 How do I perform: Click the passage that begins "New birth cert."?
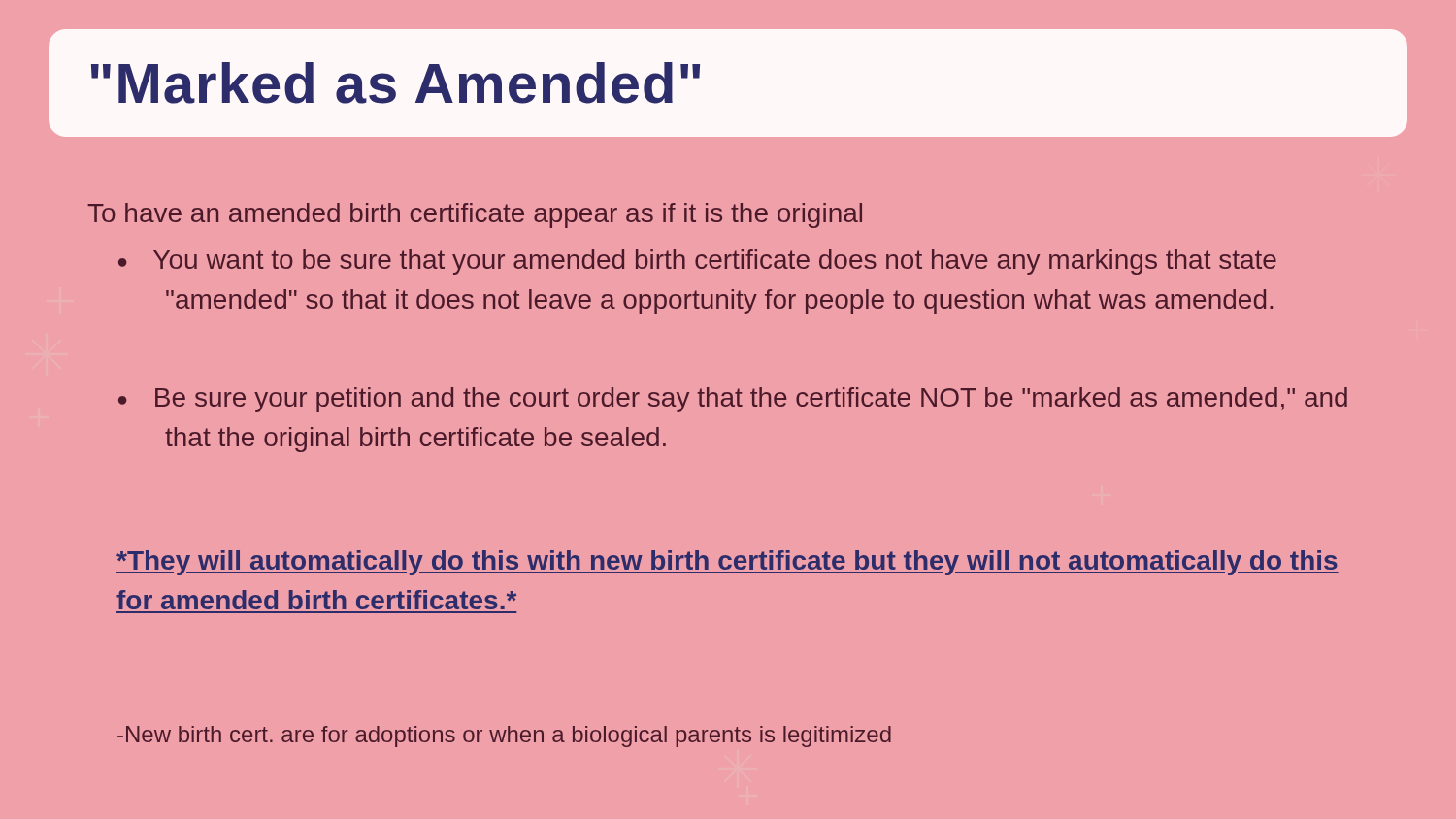click(x=504, y=734)
